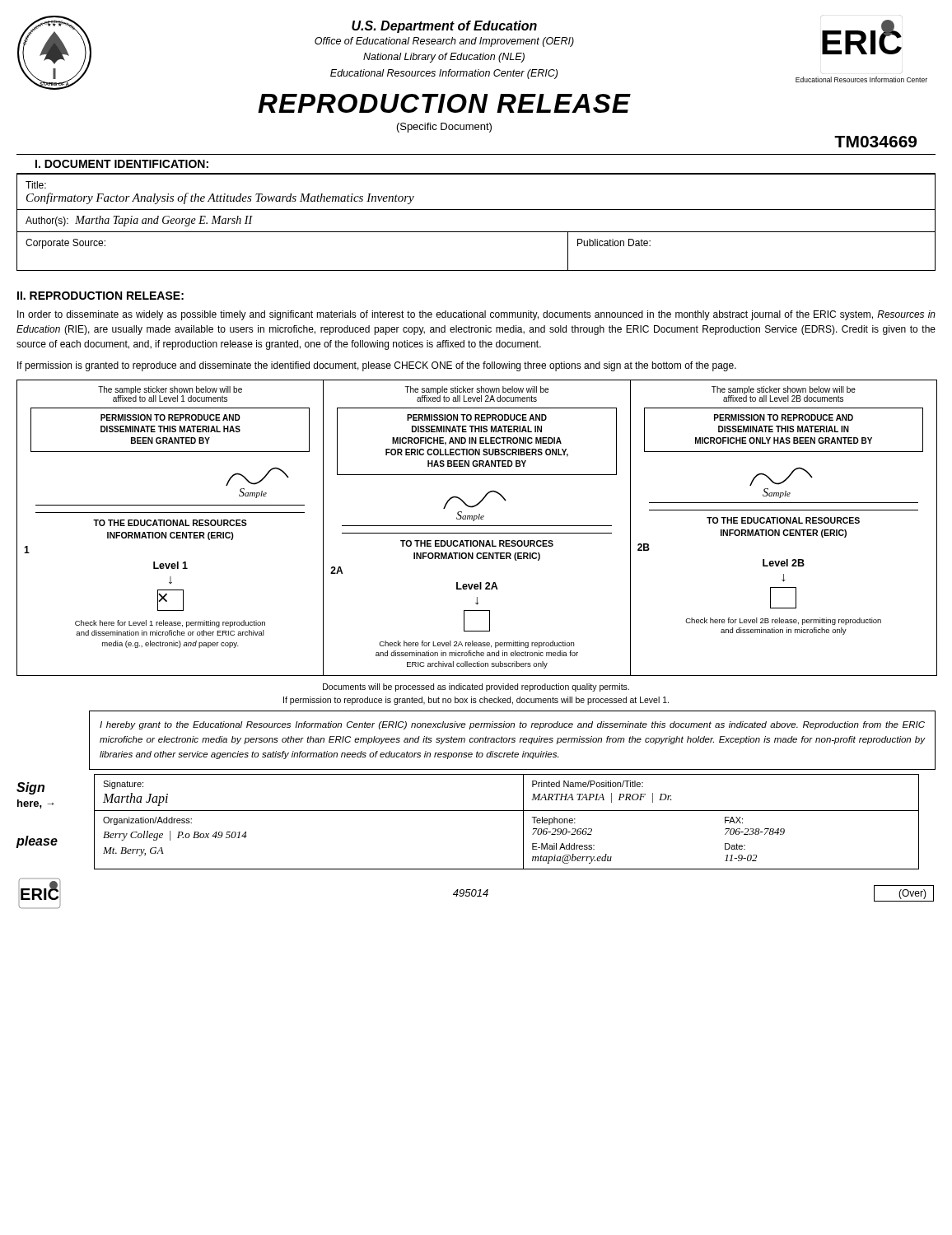Select the text block starting "I. DOCUMENT IDENTIFICATION:"
Image resolution: width=952 pixels, height=1235 pixels.
pyautogui.click(x=122, y=164)
